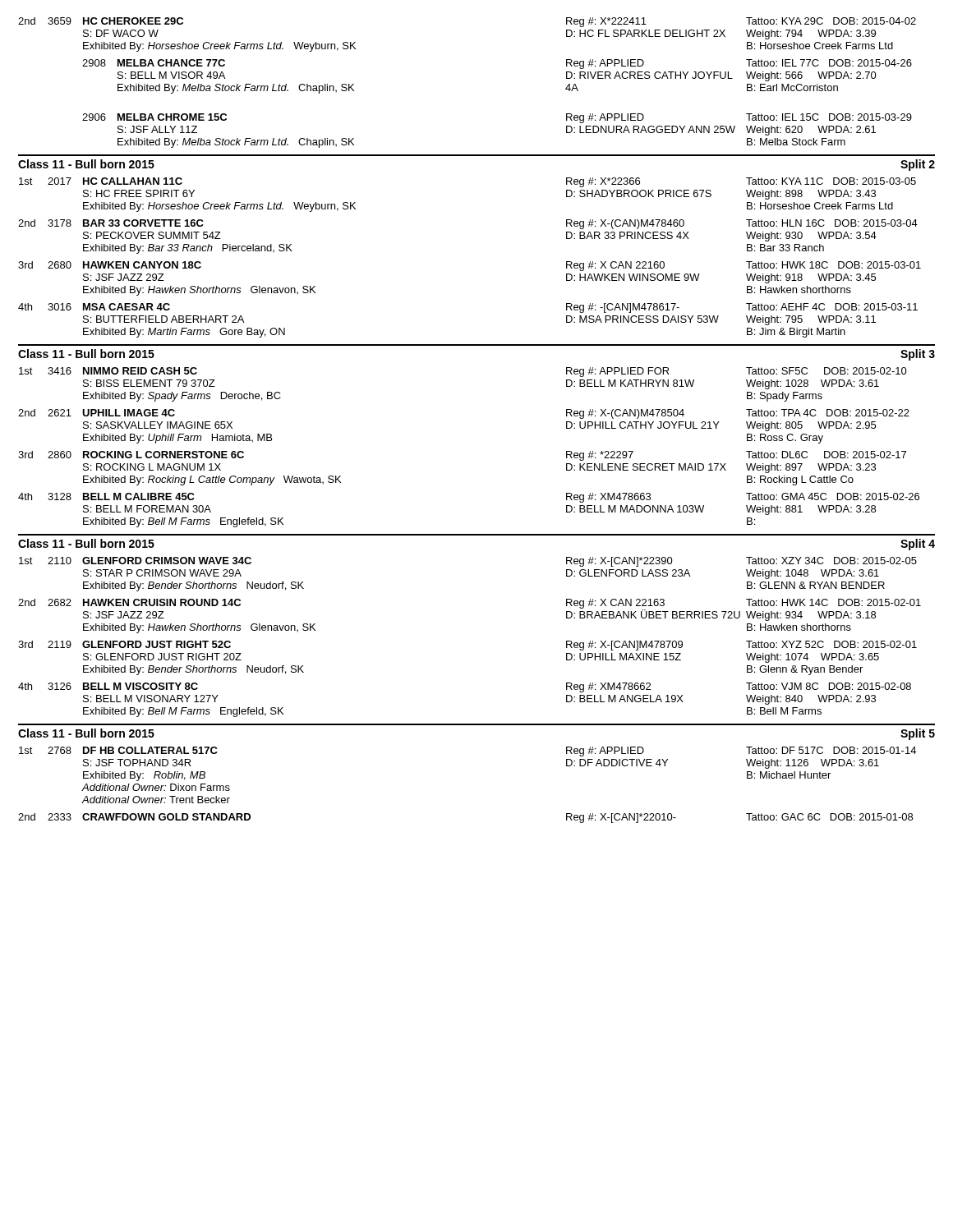The image size is (953, 1232).
Task: Point to the block beginning "4th 3126 BELL M VISCOSITY 8C S: BELL"
Action: pos(56,687)
